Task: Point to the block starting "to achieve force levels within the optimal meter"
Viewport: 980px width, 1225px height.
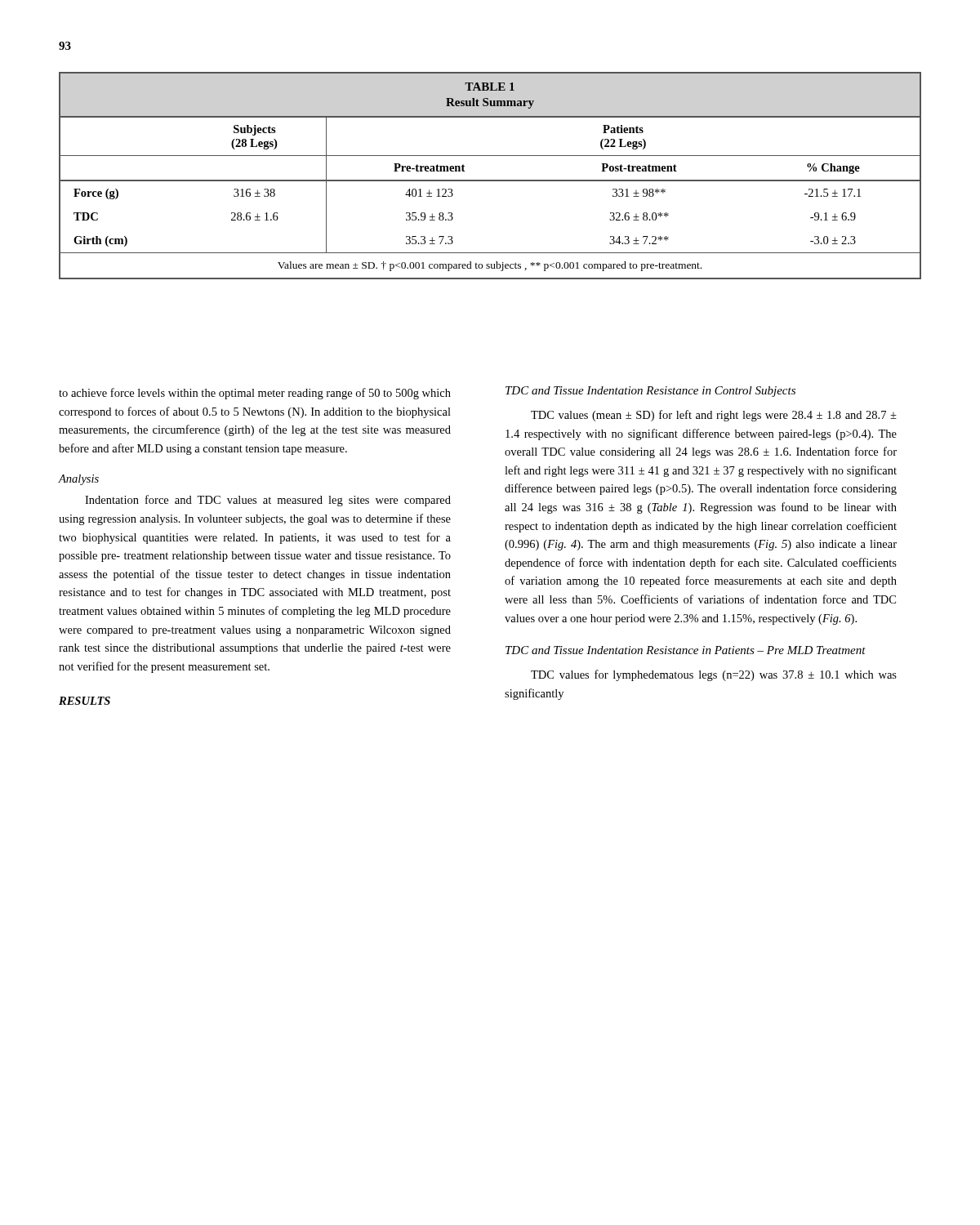Action: (255, 420)
